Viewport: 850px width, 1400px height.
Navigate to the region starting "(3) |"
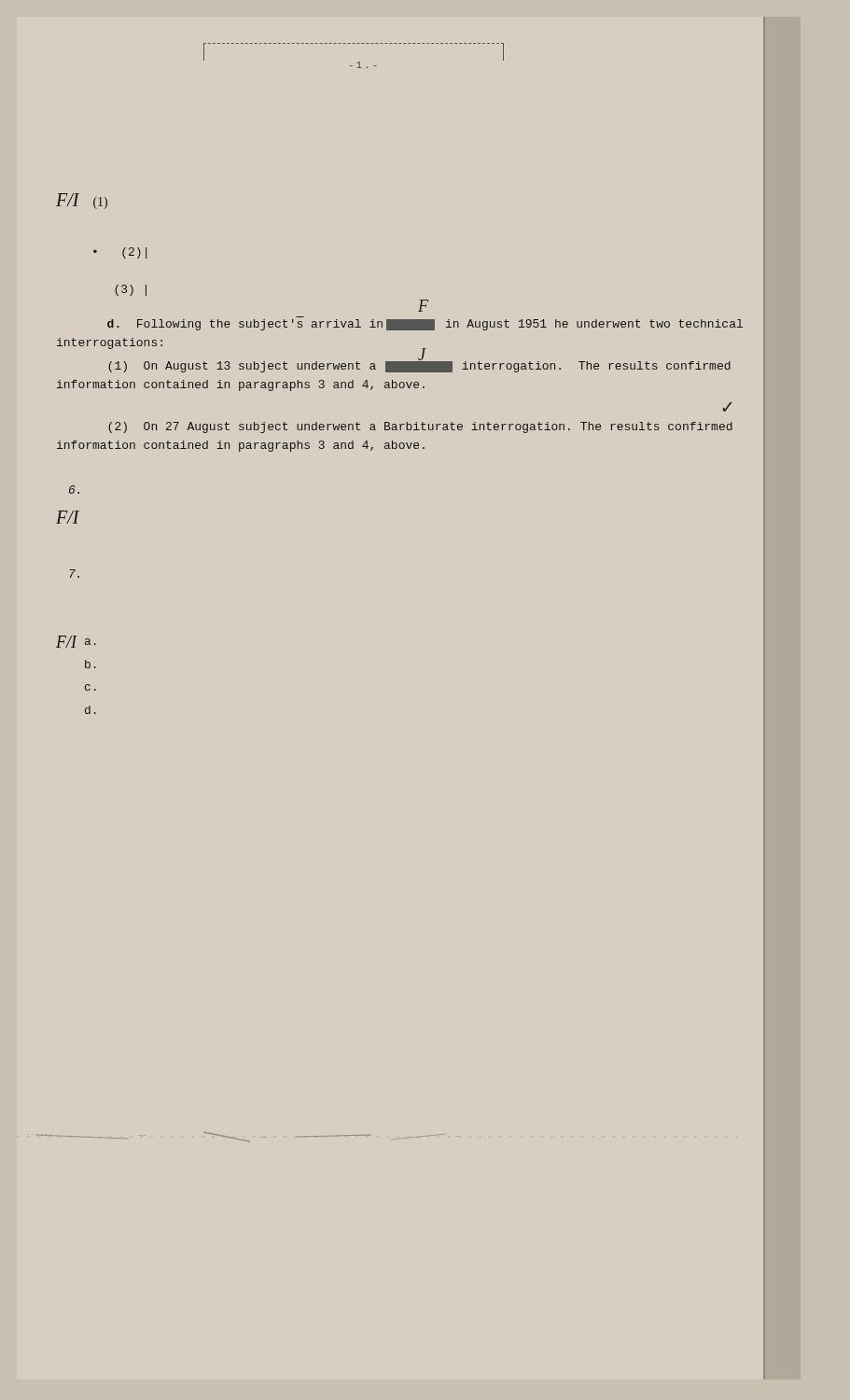[x=121, y=290]
